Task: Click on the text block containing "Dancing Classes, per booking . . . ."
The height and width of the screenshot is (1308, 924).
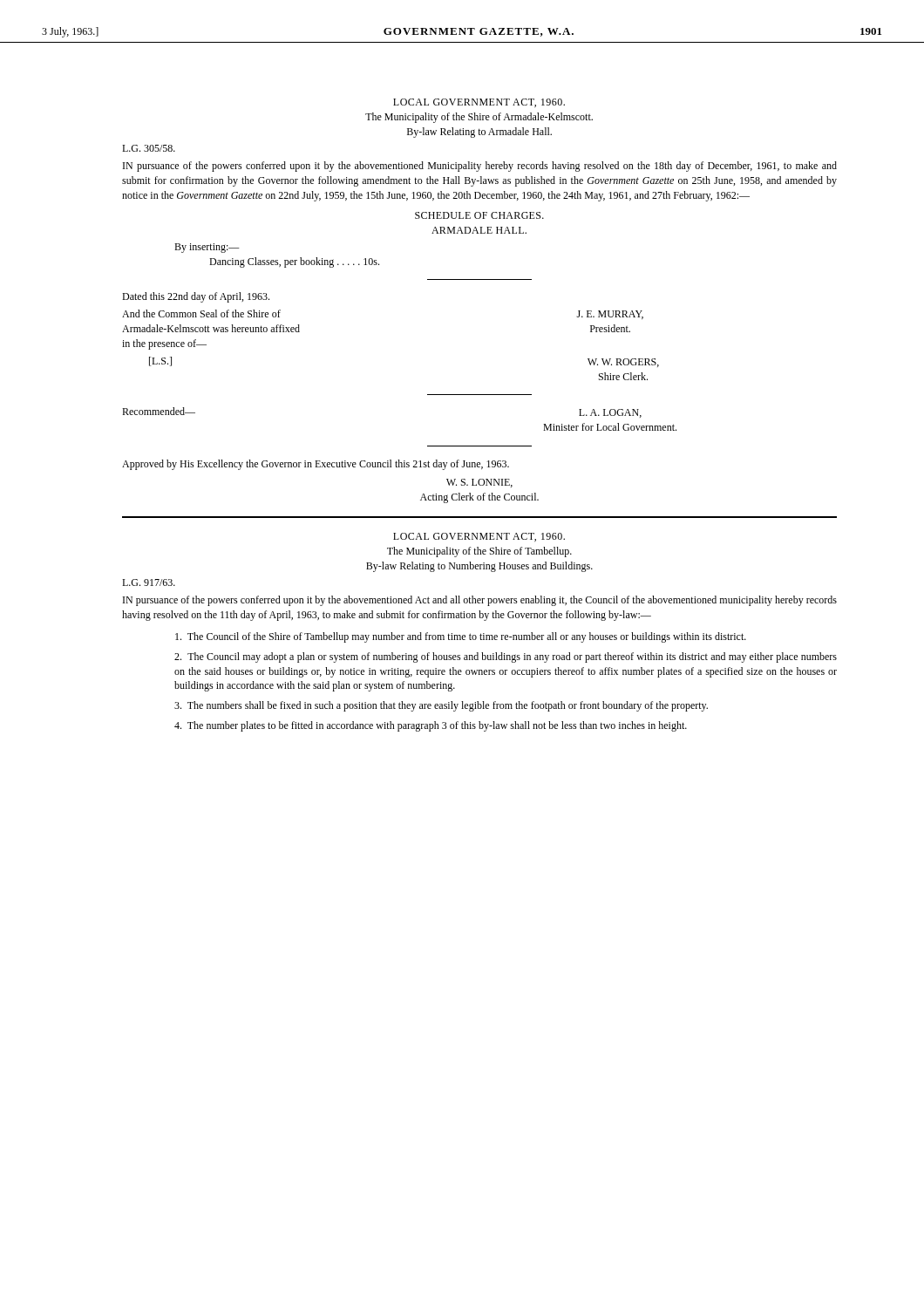Action: point(295,262)
